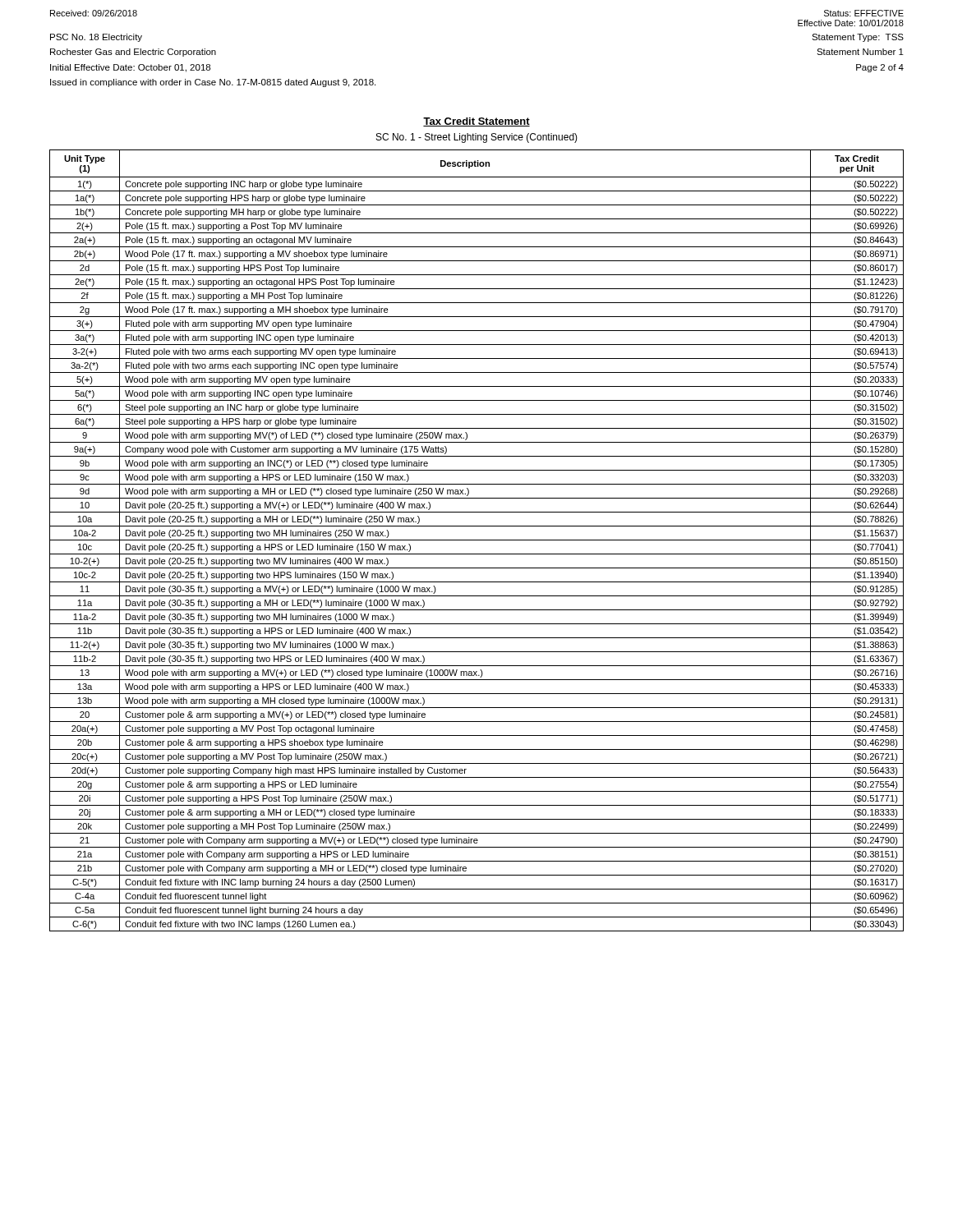Find the caption containing "SC No. 1 - Street Lighting"

click(x=476, y=137)
